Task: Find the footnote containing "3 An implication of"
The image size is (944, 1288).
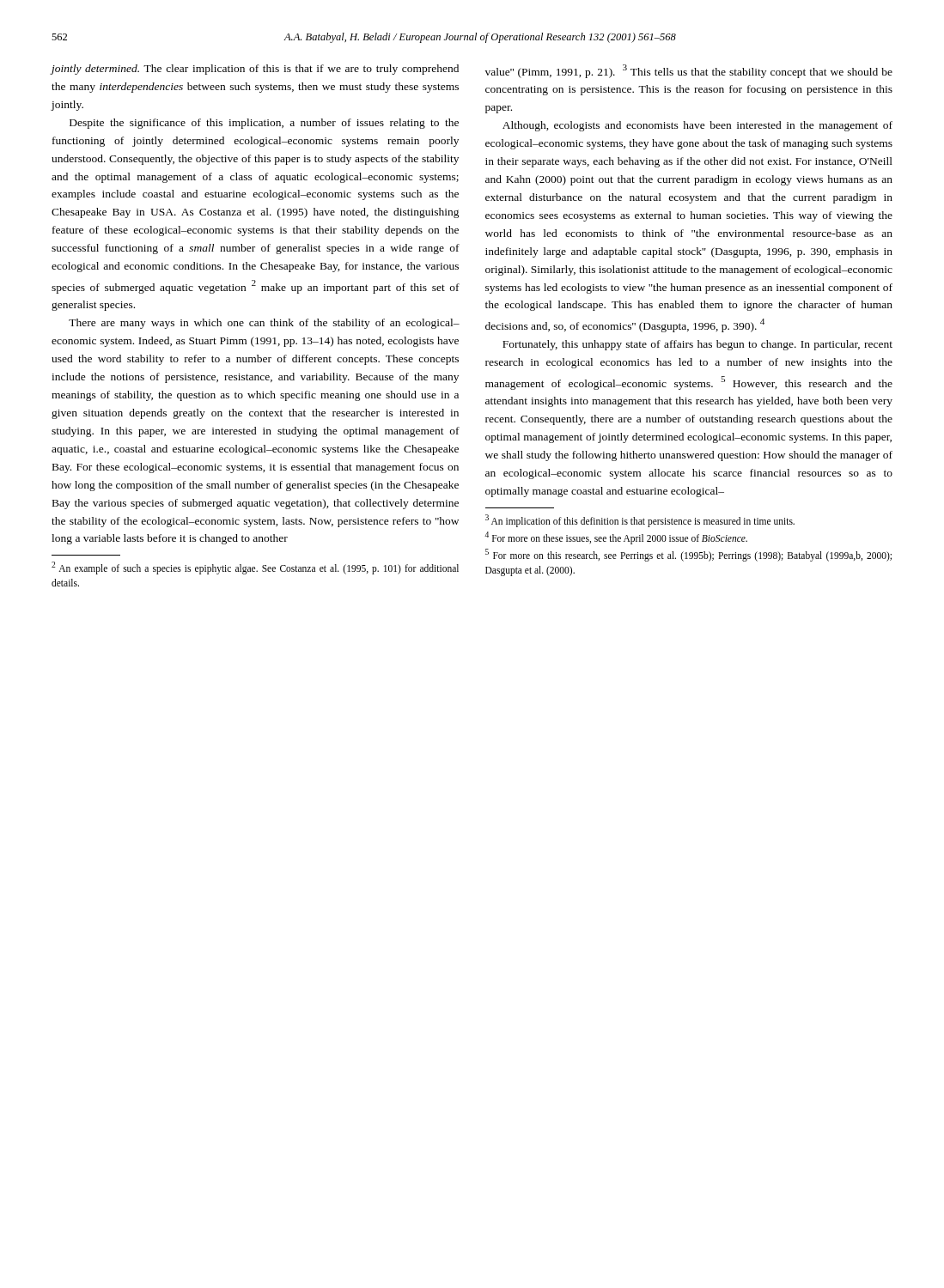Action: (x=689, y=544)
